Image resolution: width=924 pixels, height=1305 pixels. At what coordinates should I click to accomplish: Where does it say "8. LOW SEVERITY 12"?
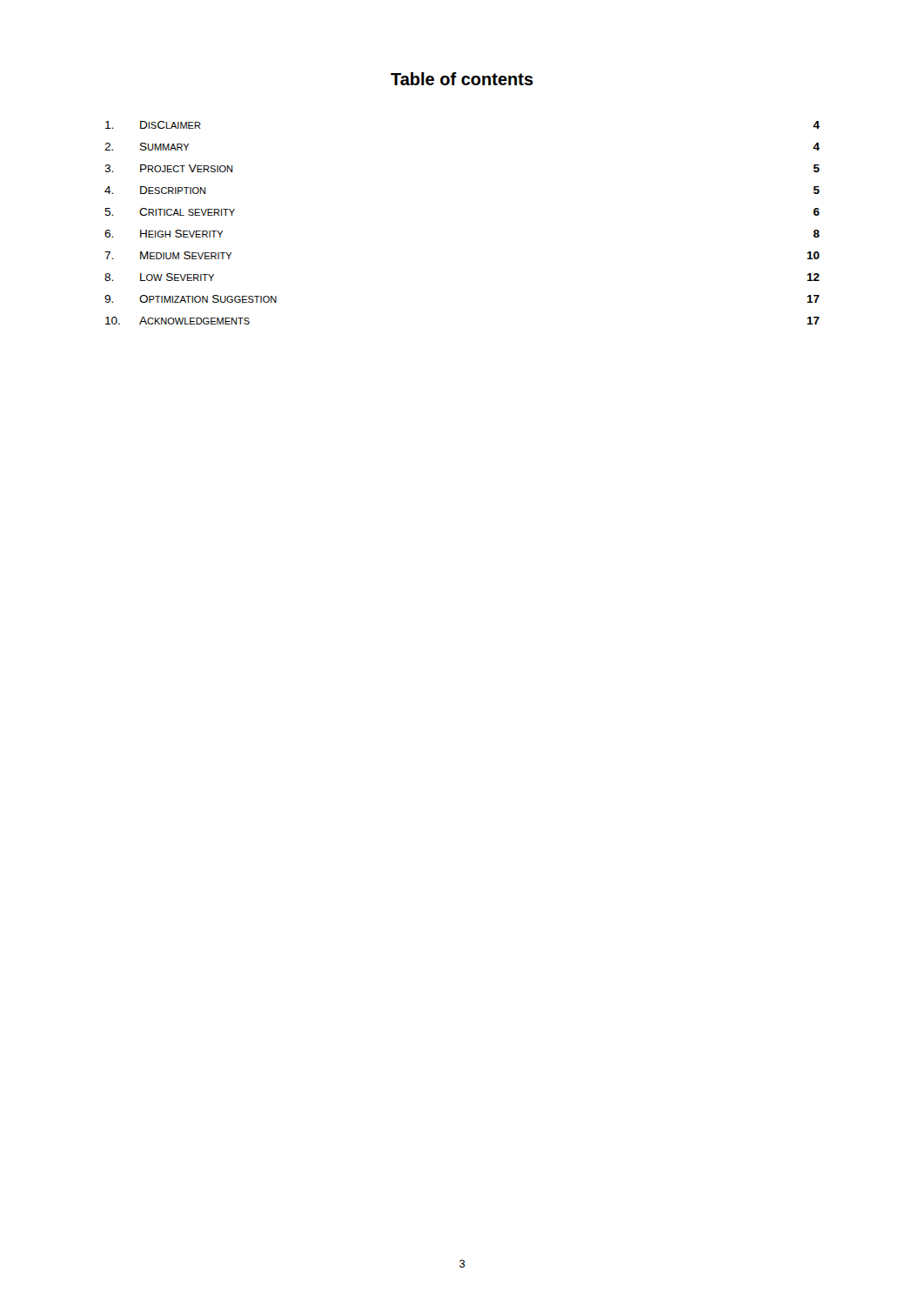pos(184,277)
